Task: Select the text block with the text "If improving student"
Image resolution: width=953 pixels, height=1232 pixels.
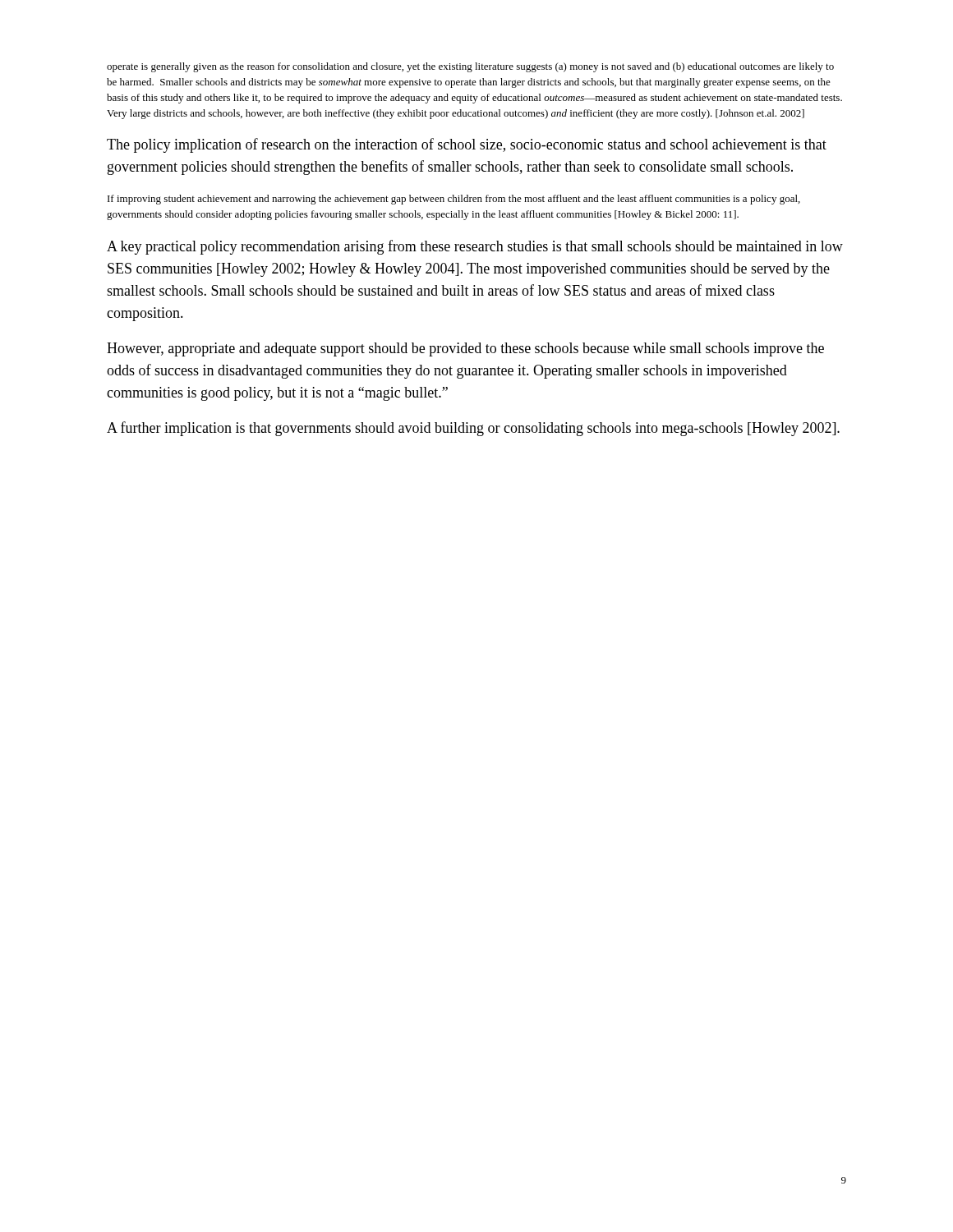Action: pyautogui.click(x=454, y=206)
